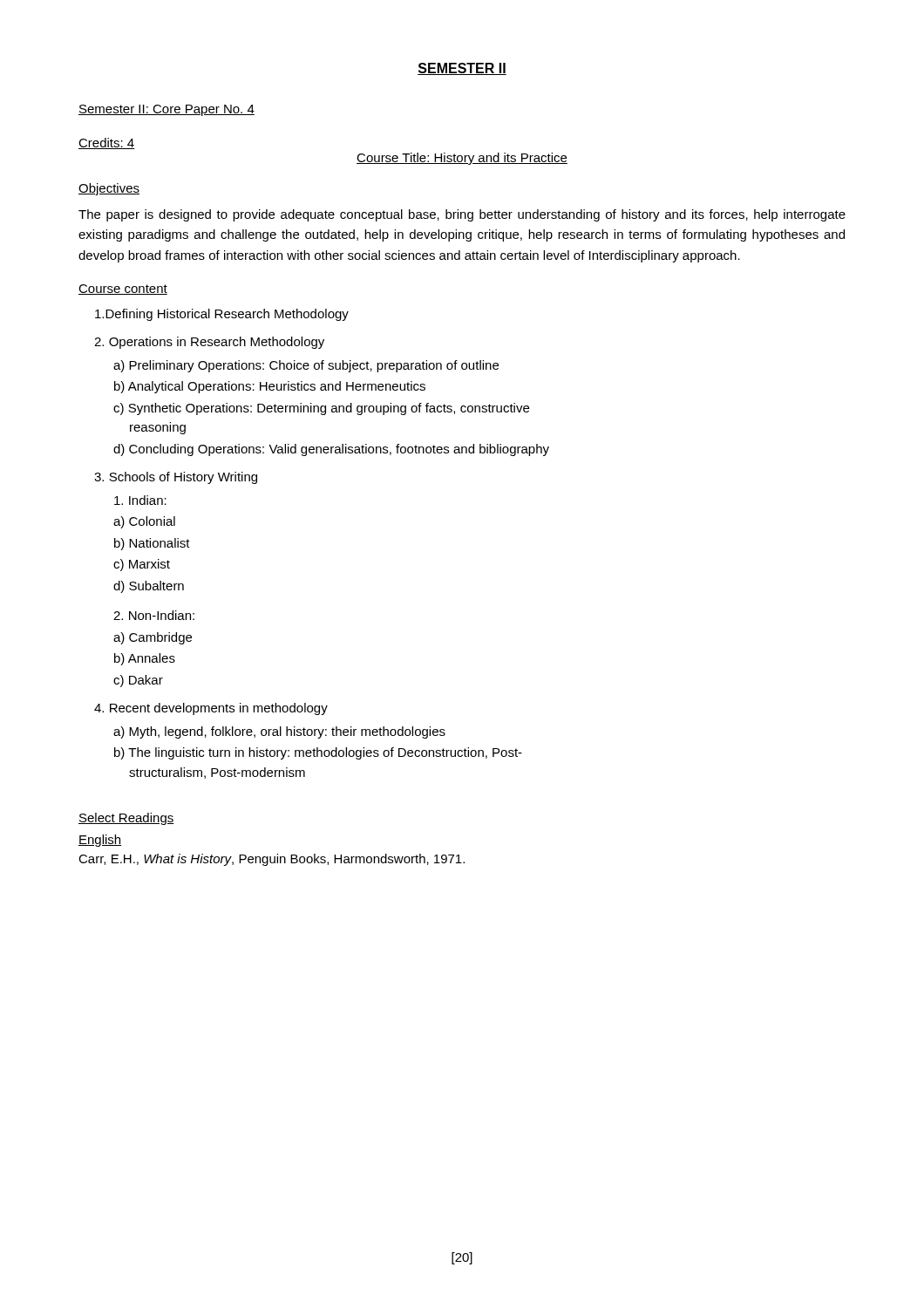The height and width of the screenshot is (1308, 924).
Task: Click on the text starting "d) Subaltern"
Action: click(149, 585)
